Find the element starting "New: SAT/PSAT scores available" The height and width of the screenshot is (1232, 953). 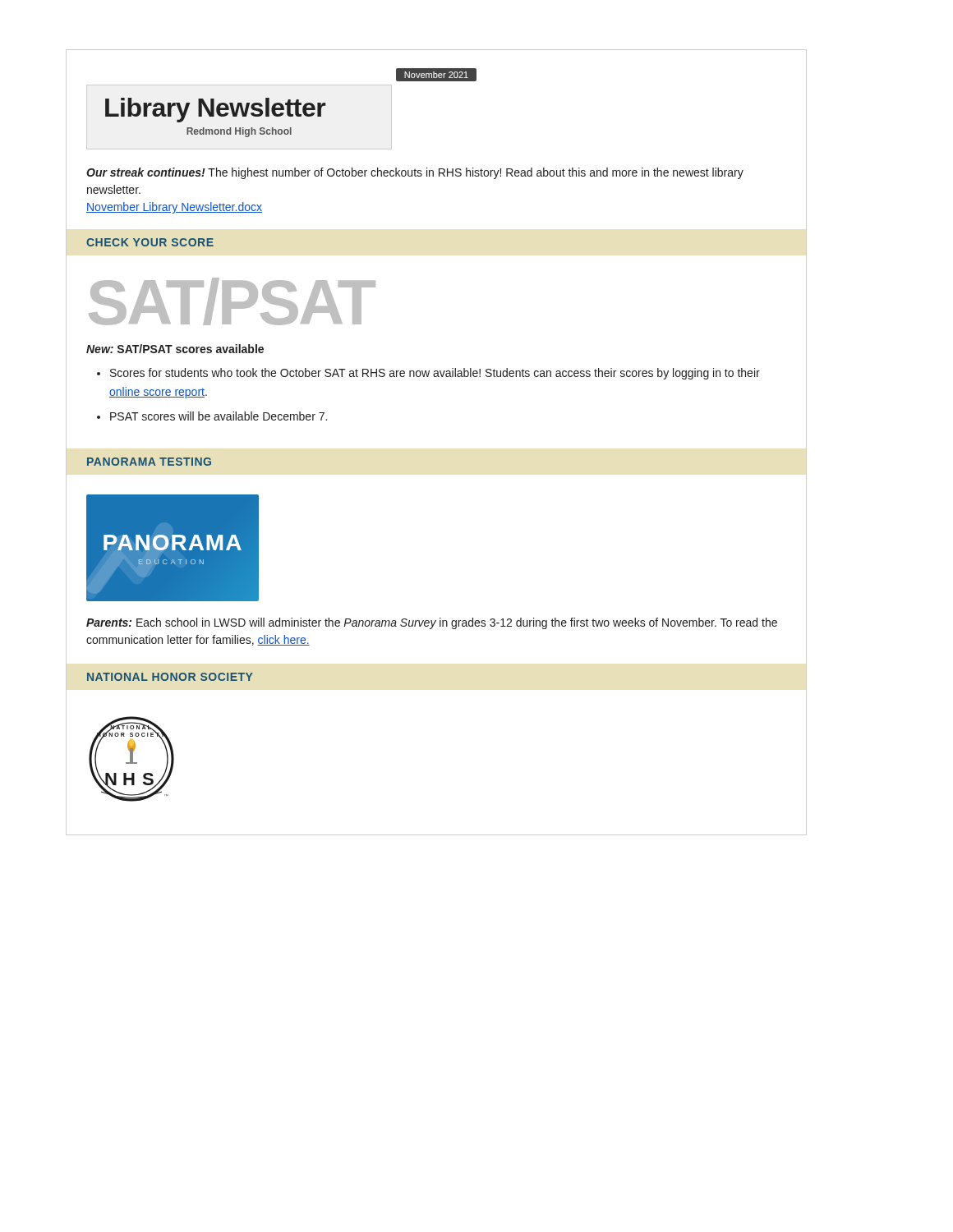[x=175, y=349]
